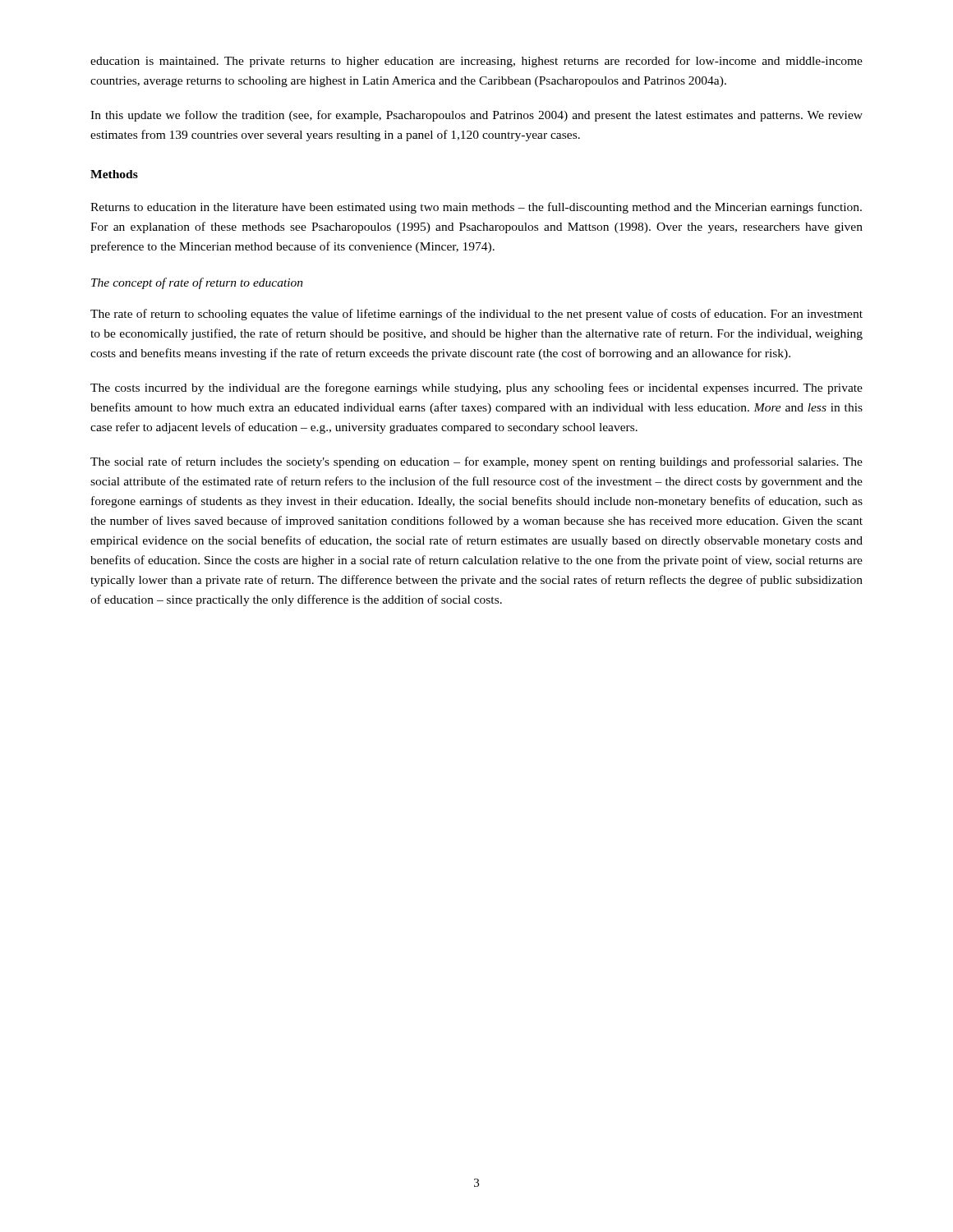Find the text block starting "The rate of return to schooling equates the"

476,333
